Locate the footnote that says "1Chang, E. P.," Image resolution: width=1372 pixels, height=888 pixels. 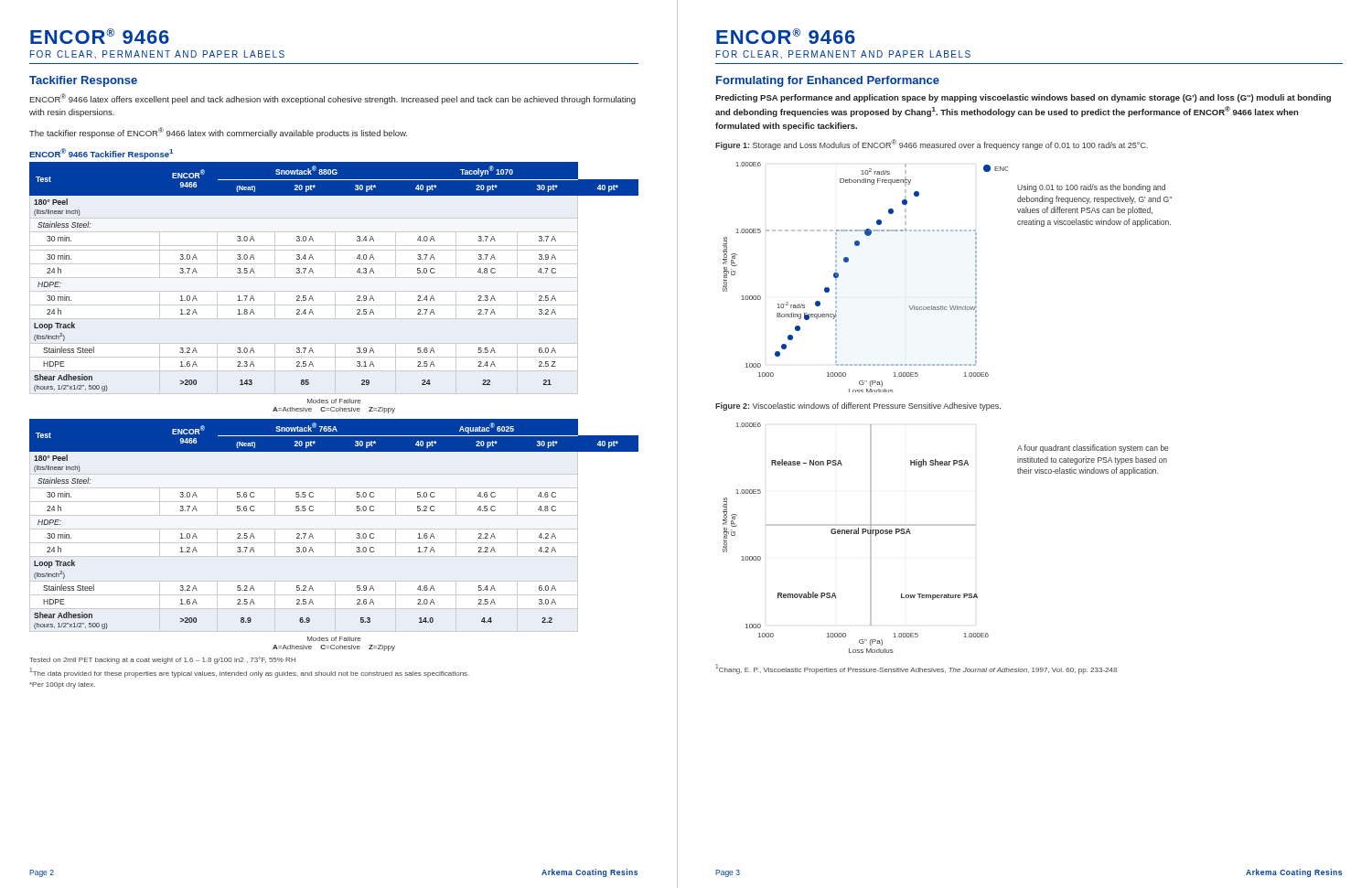tap(916, 668)
